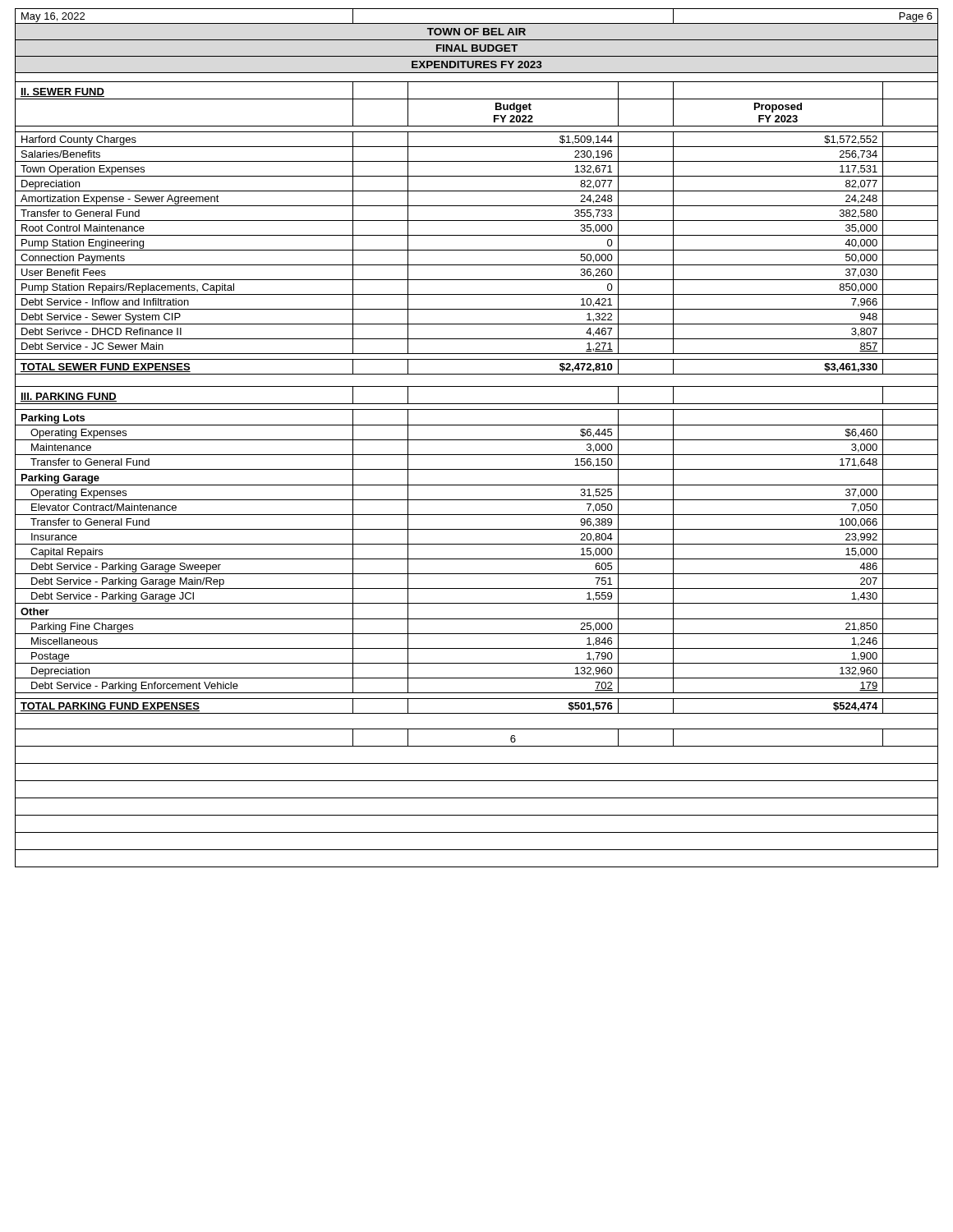Find the table that mentions "Parking Garage"
953x1232 pixels.
[x=476, y=477]
